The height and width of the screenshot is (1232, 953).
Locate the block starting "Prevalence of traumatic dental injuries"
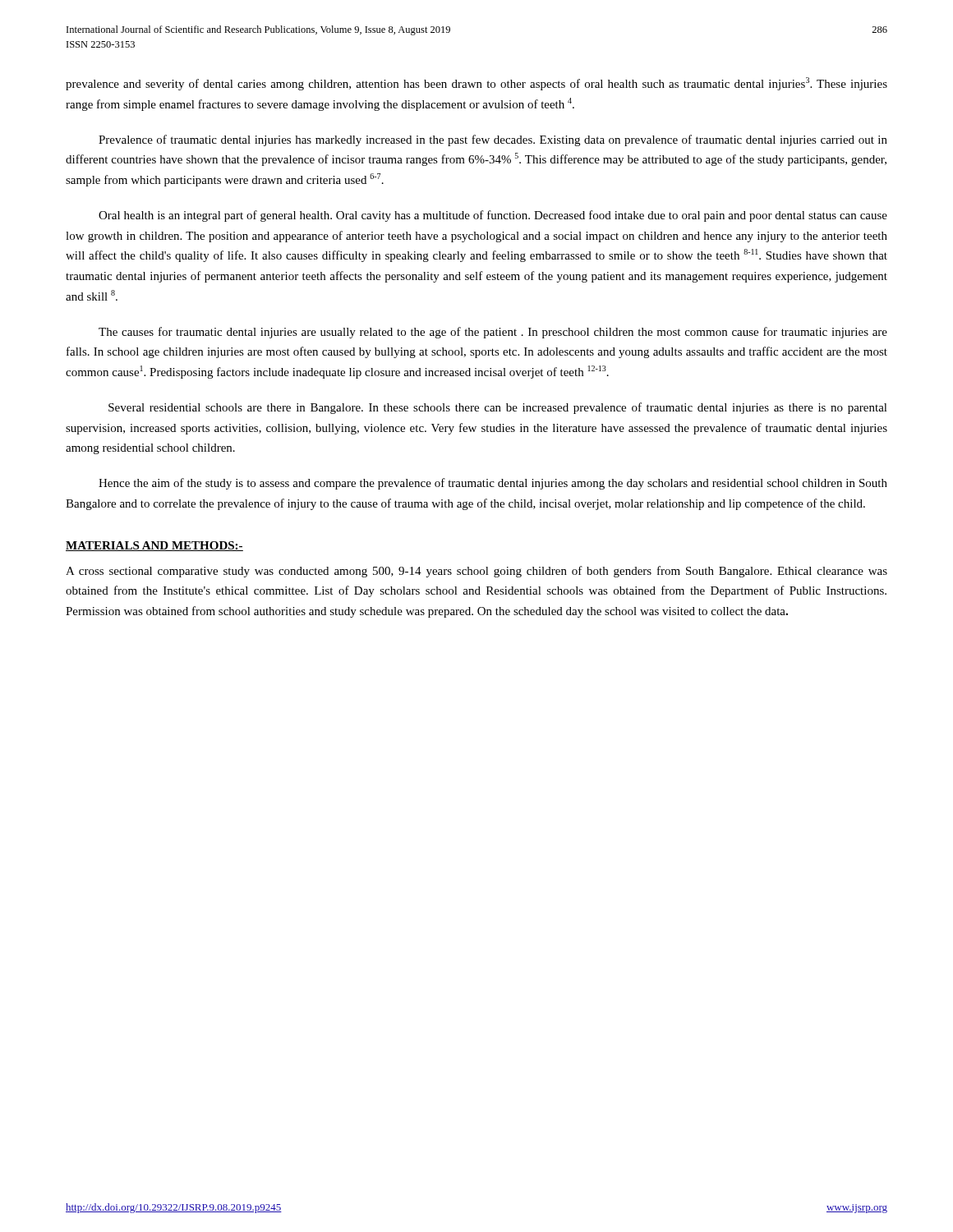click(x=476, y=160)
